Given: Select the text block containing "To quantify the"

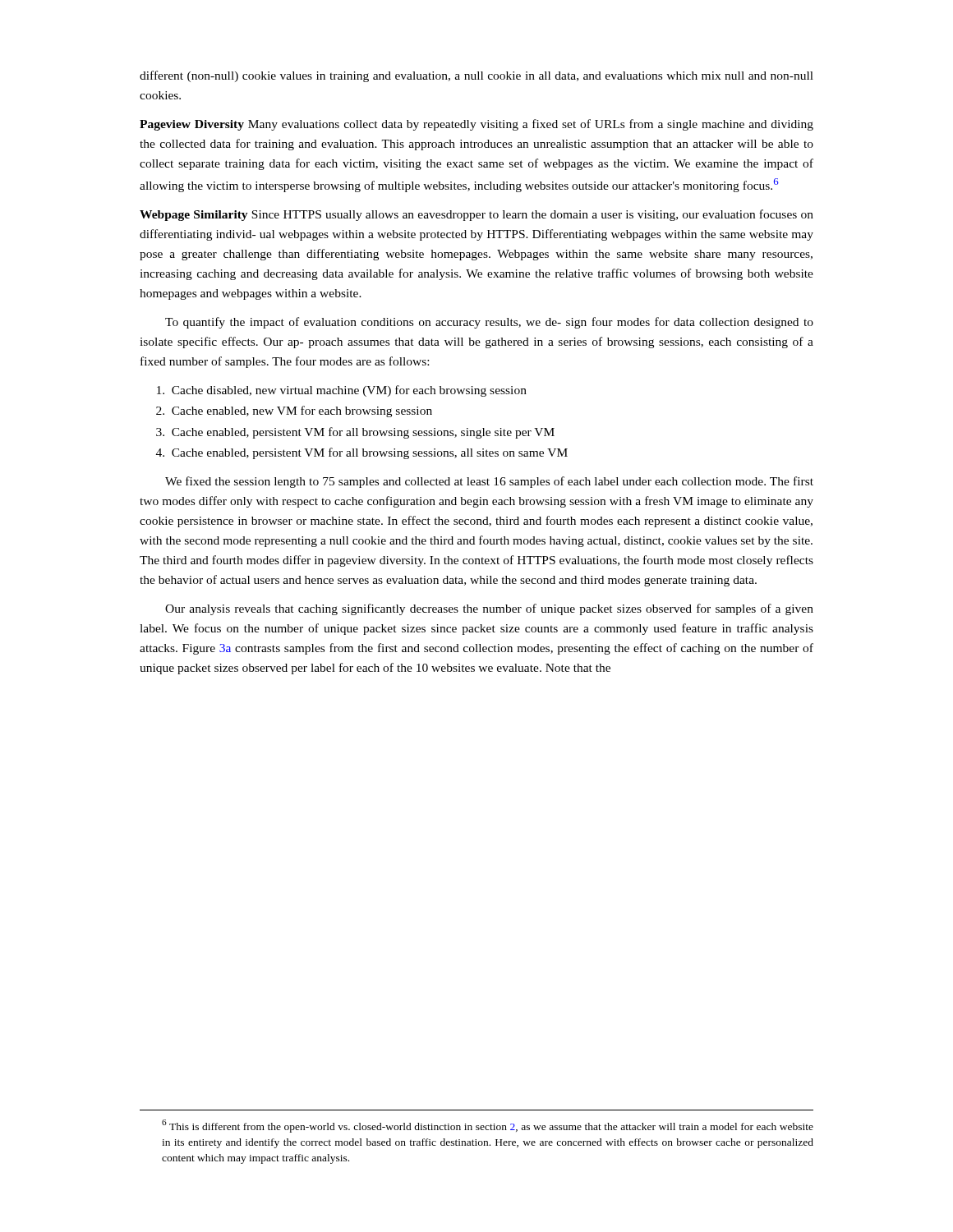Looking at the screenshot, I should (476, 342).
